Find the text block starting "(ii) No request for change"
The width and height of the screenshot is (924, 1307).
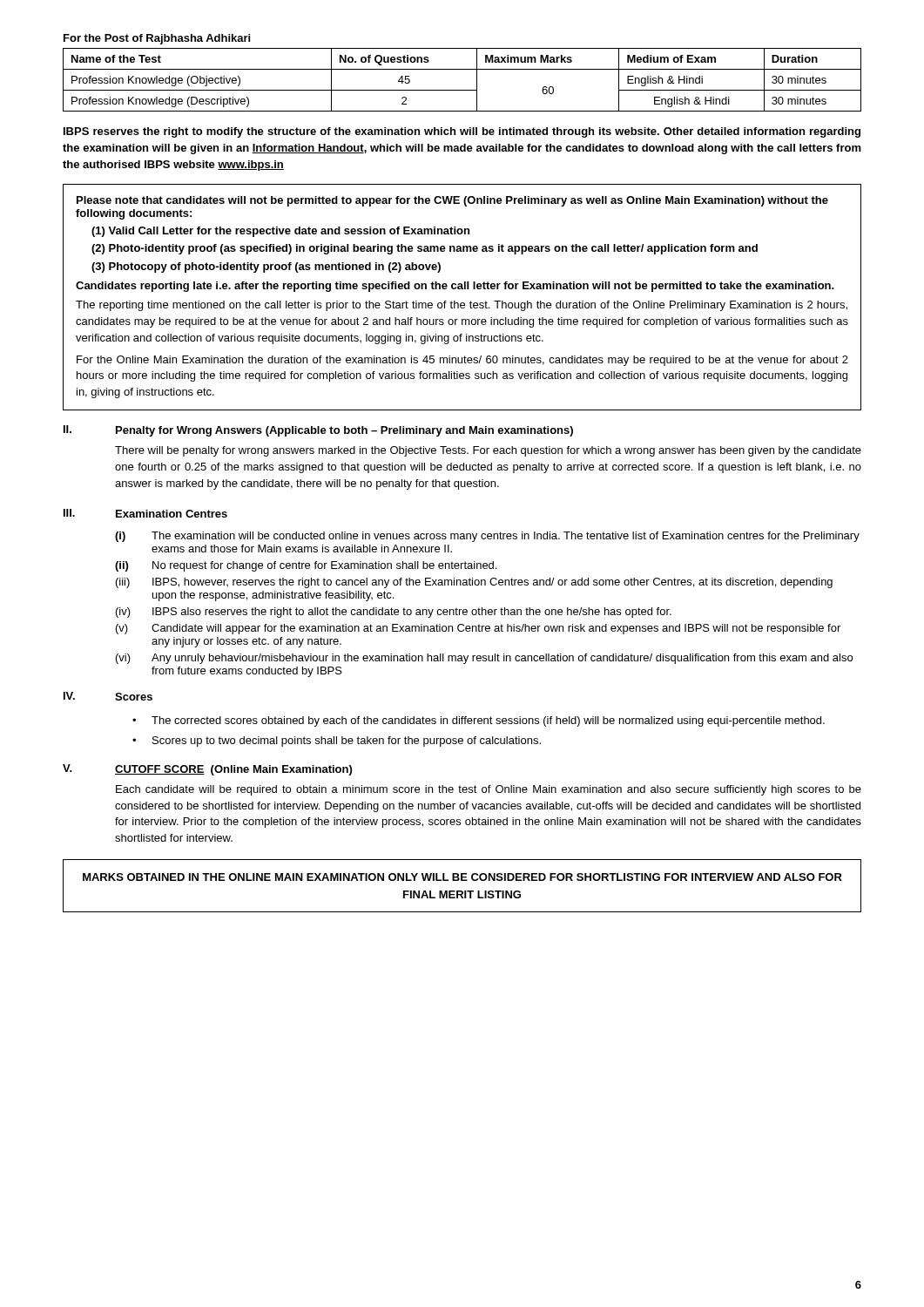click(488, 565)
